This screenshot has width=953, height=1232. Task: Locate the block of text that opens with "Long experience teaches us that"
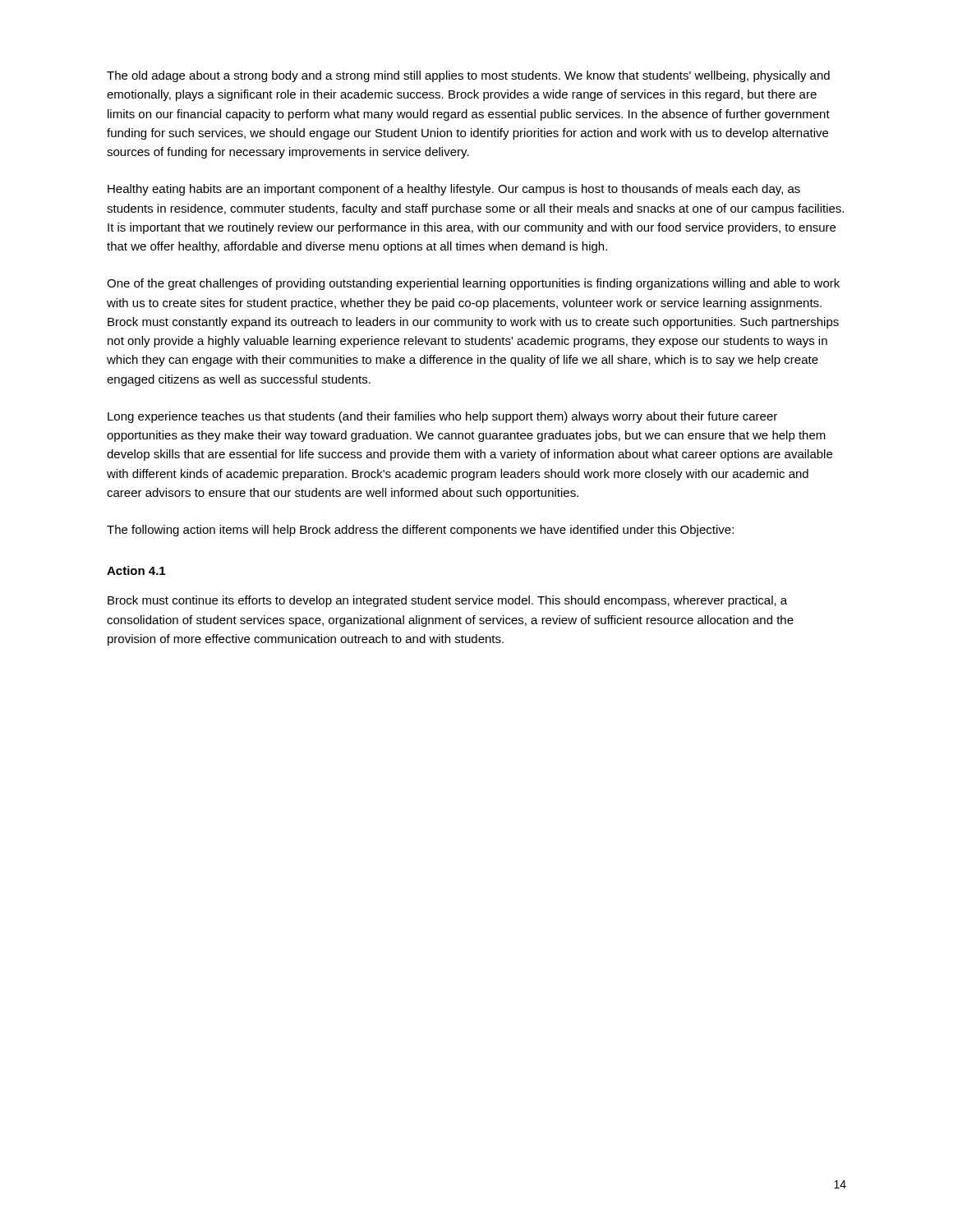point(470,454)
